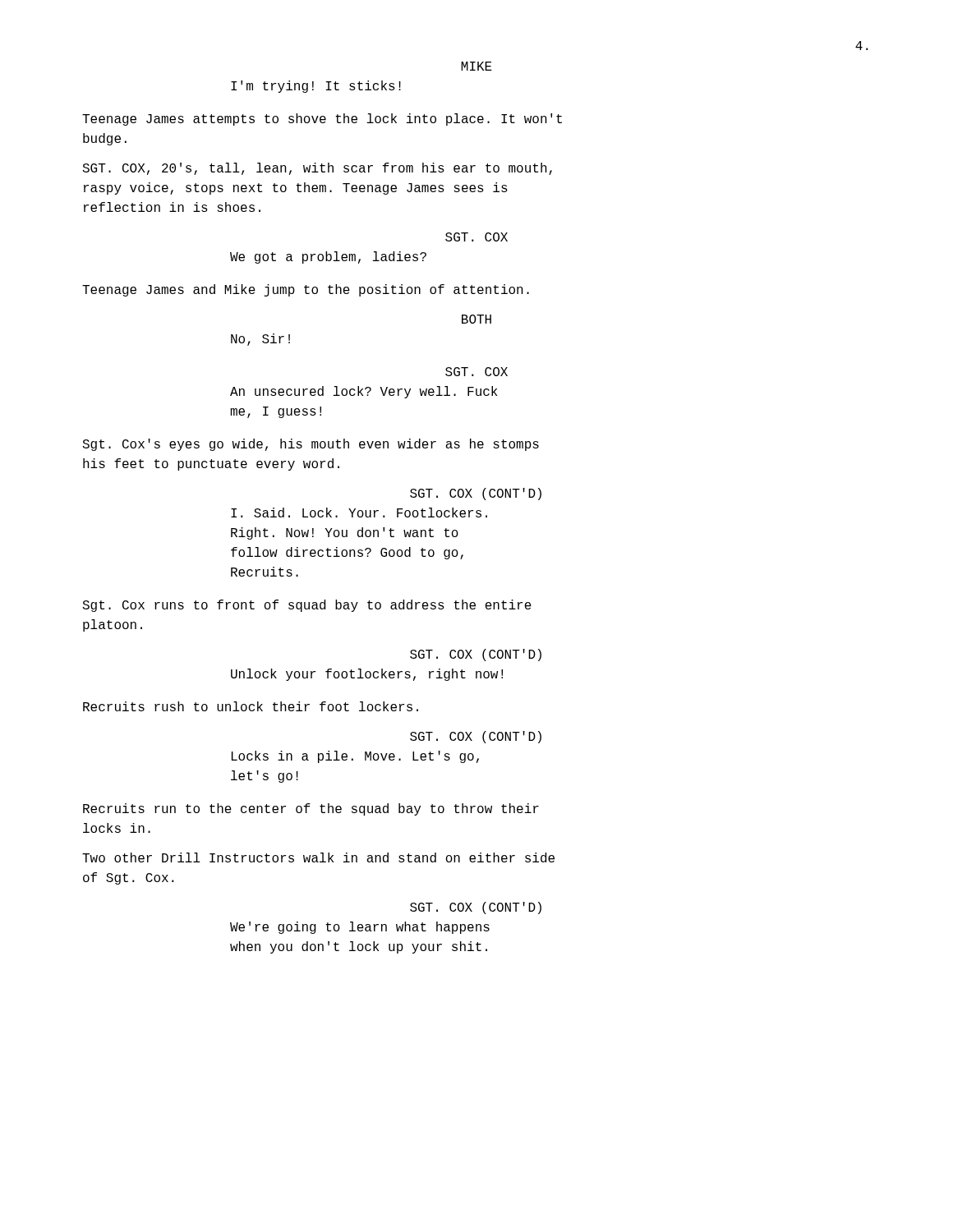Viewport: 953px width, 1232px height.
Task: Navigate to the text block starting "SGT. COX (CONT'D) Locks in a"
Action: [x=476, y=757]
